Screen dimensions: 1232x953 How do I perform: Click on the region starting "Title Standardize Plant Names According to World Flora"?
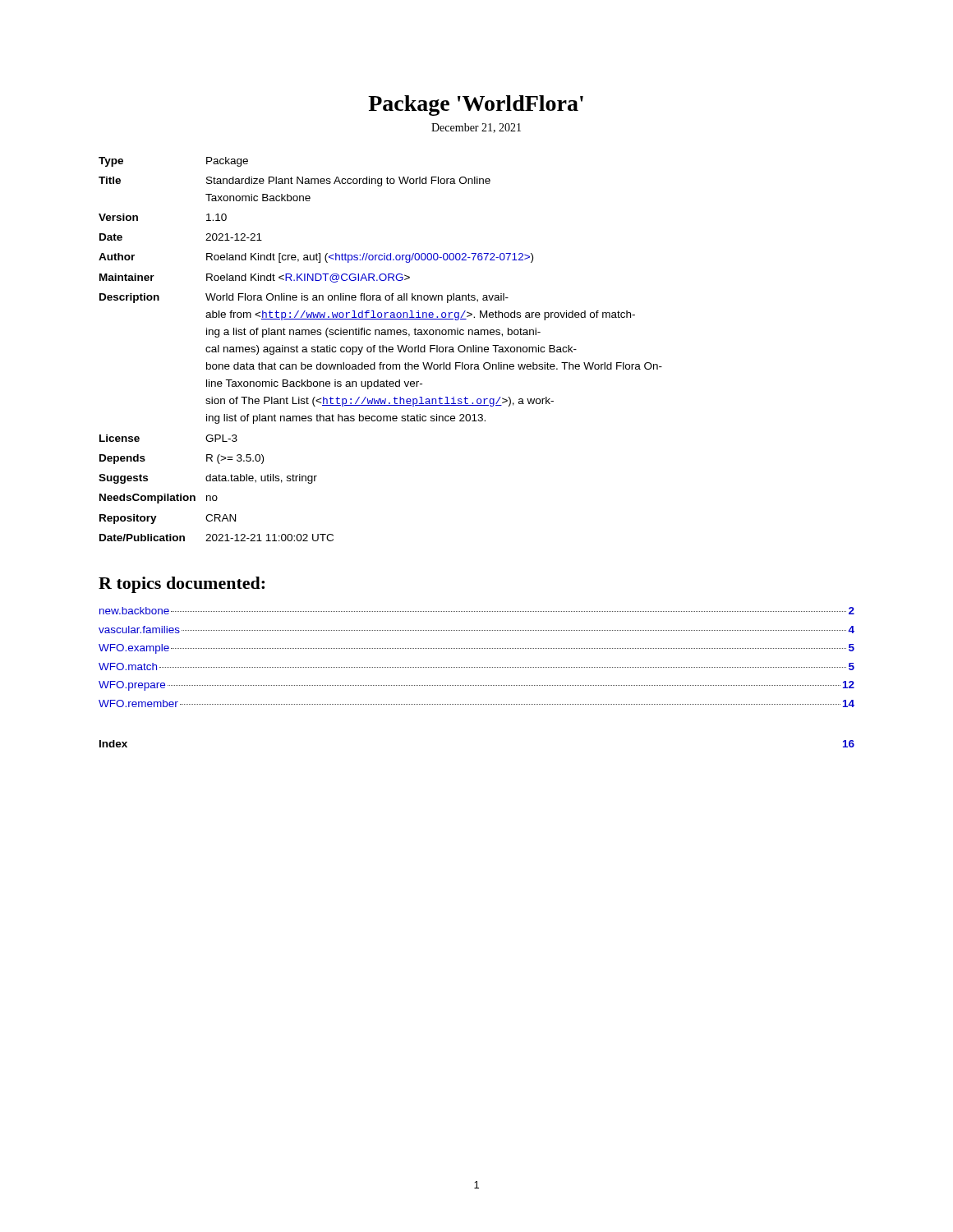(476, 189)
